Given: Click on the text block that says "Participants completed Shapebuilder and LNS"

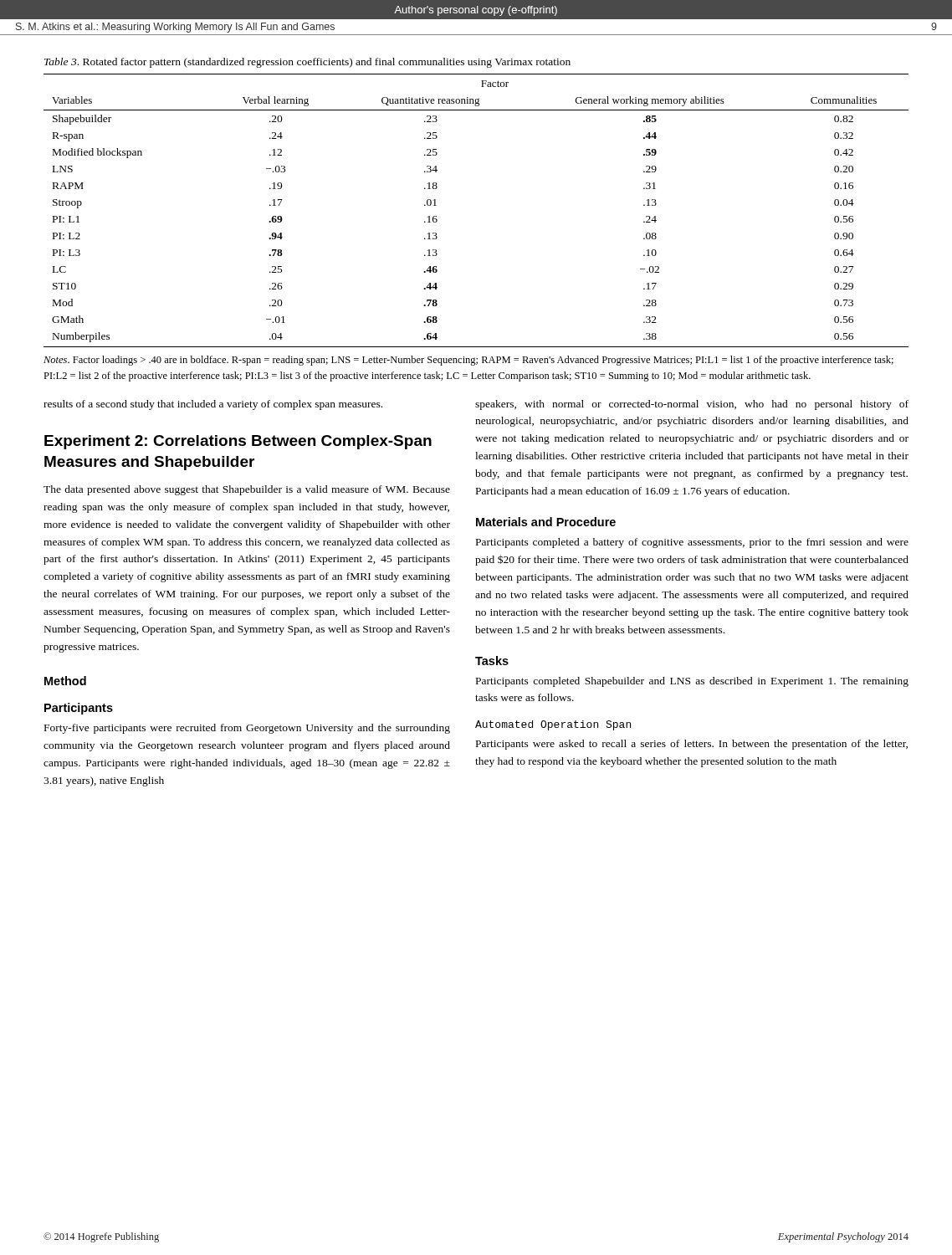Looking at the screenshot, I should click(x=692, y=689).
